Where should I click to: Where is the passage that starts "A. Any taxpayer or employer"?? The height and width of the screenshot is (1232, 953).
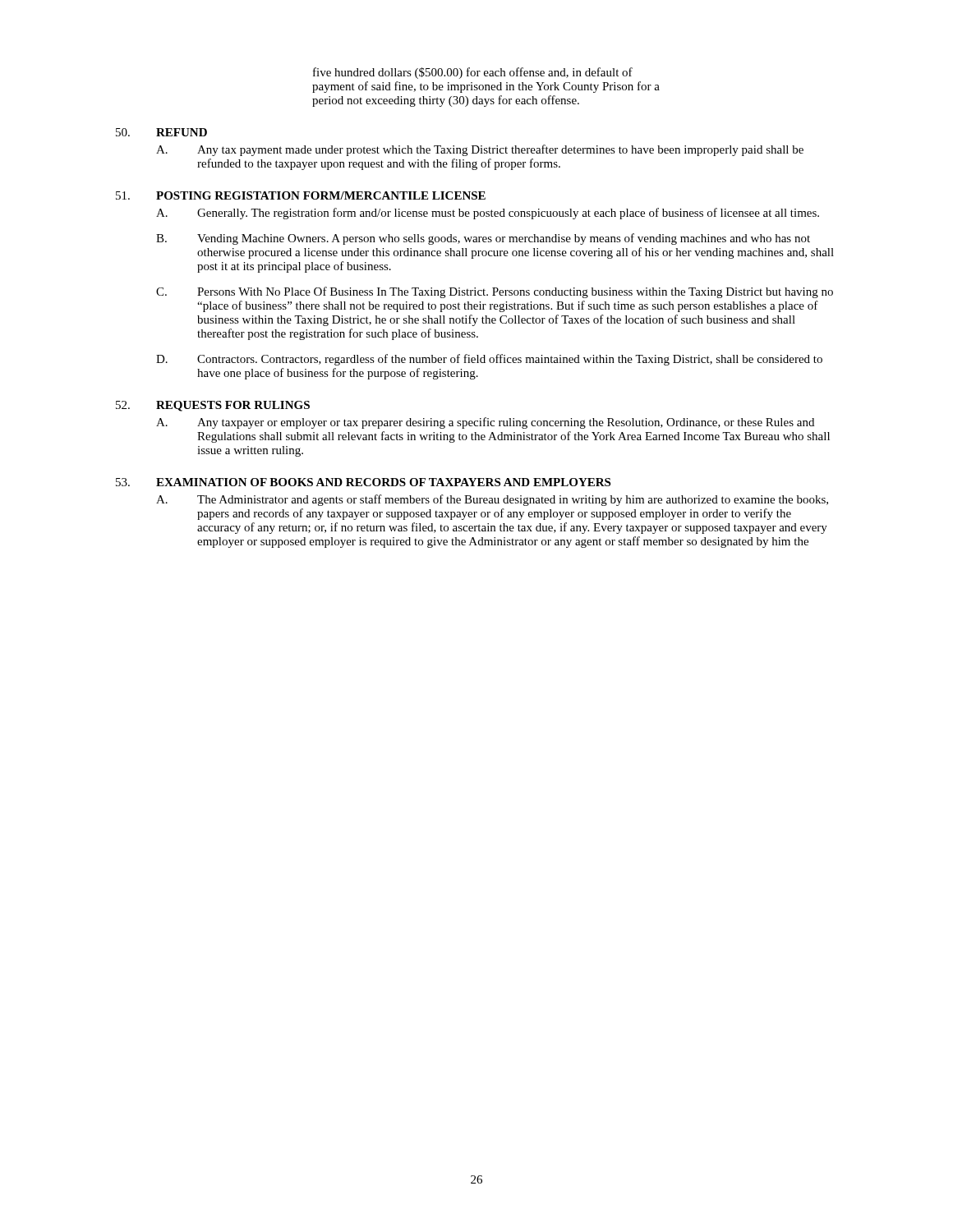pos(497,436)
